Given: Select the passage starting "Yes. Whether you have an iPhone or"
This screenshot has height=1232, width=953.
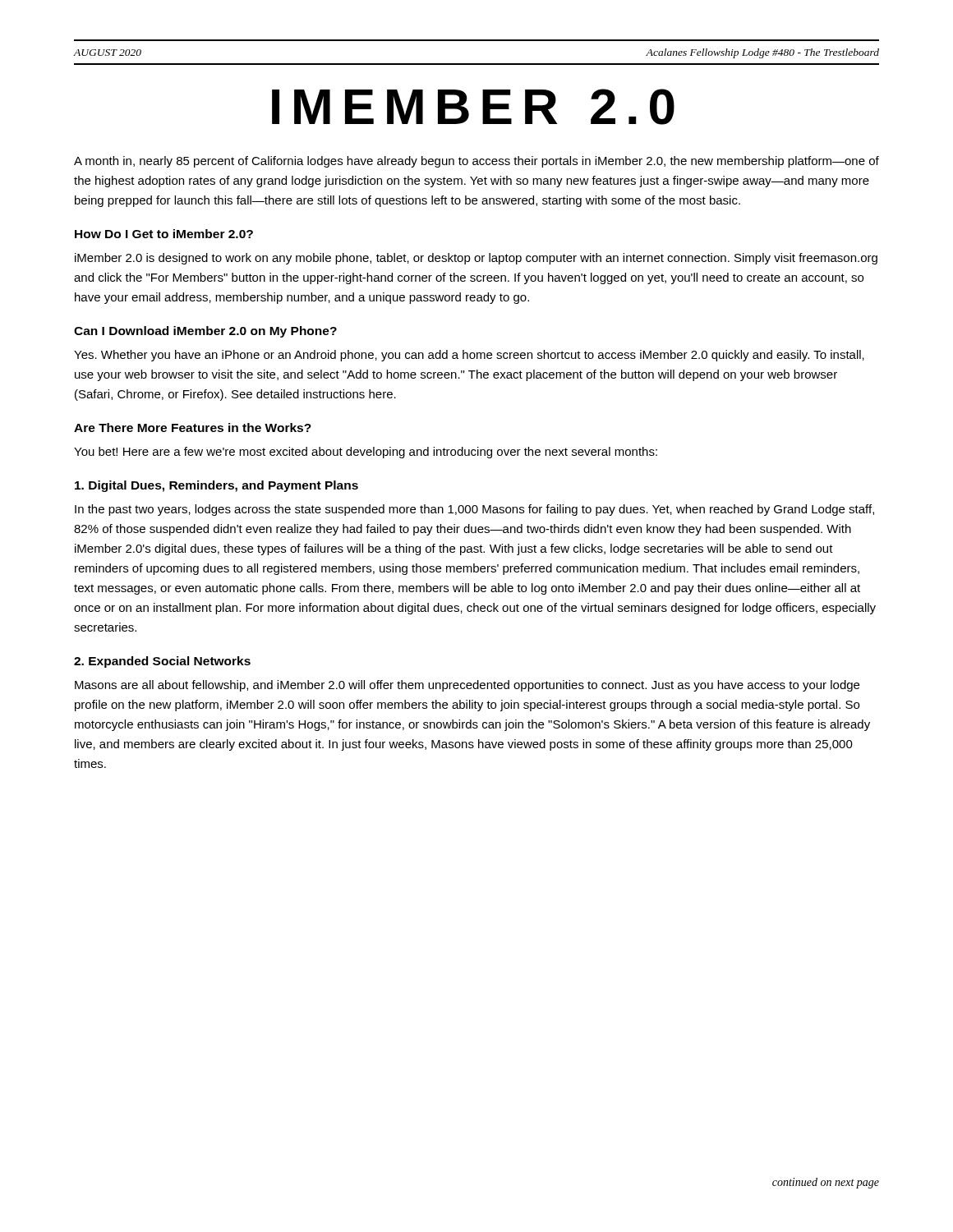Looking at the screenshot, I should (x=469, y=374).
